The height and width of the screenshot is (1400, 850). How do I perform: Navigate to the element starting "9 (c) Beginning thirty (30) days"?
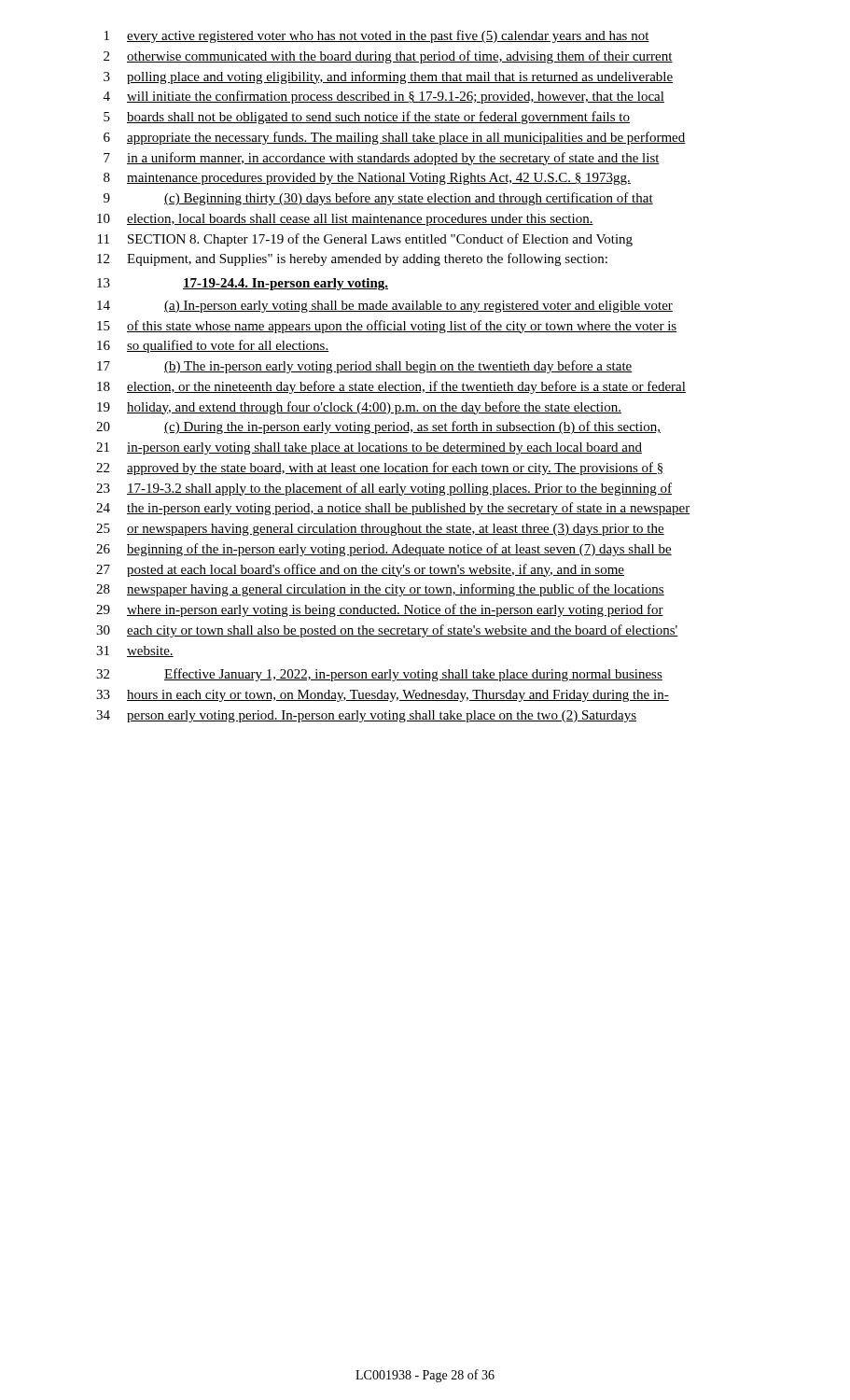click(437, 199)
